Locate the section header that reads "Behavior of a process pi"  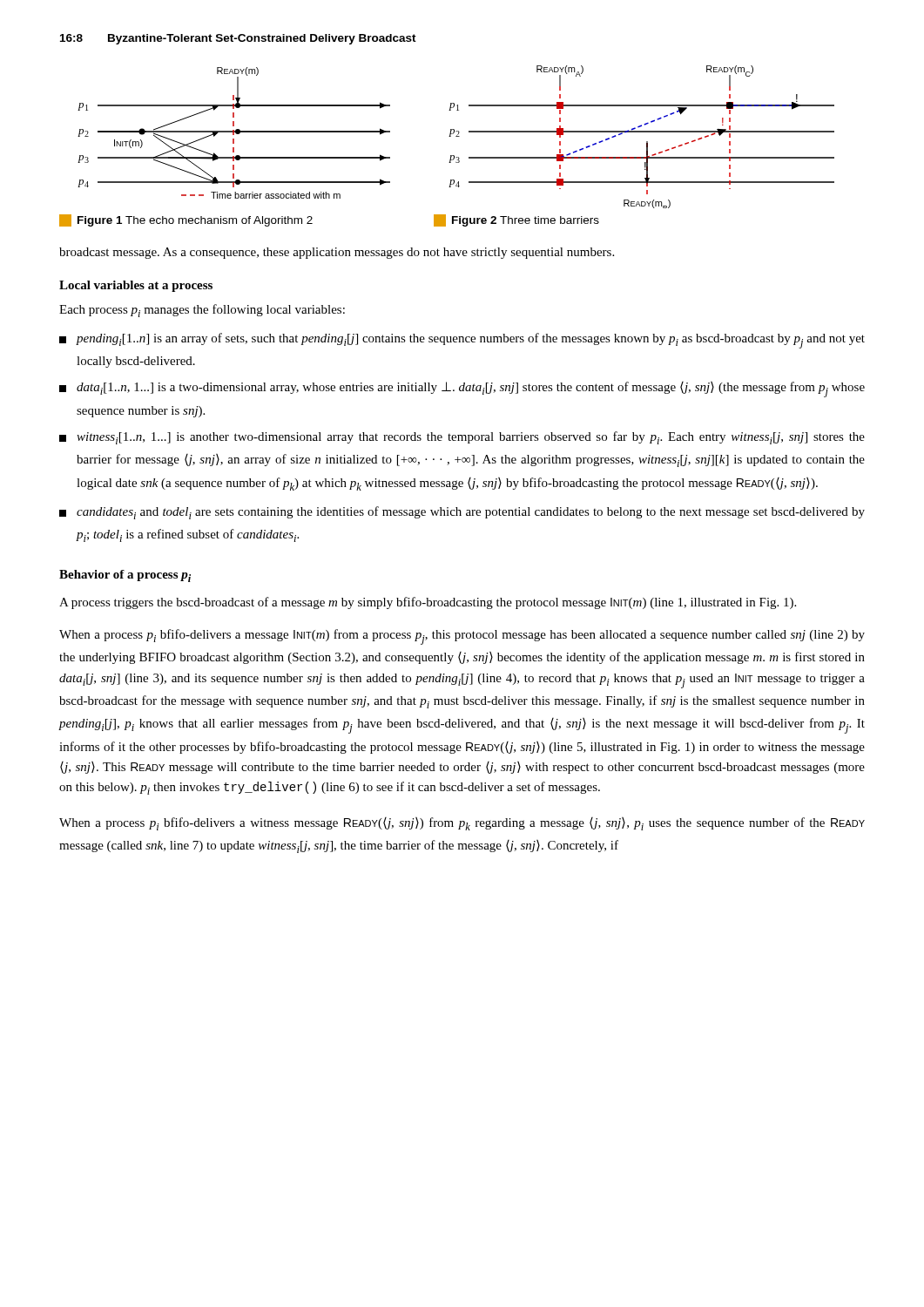[x=125, y=576]
